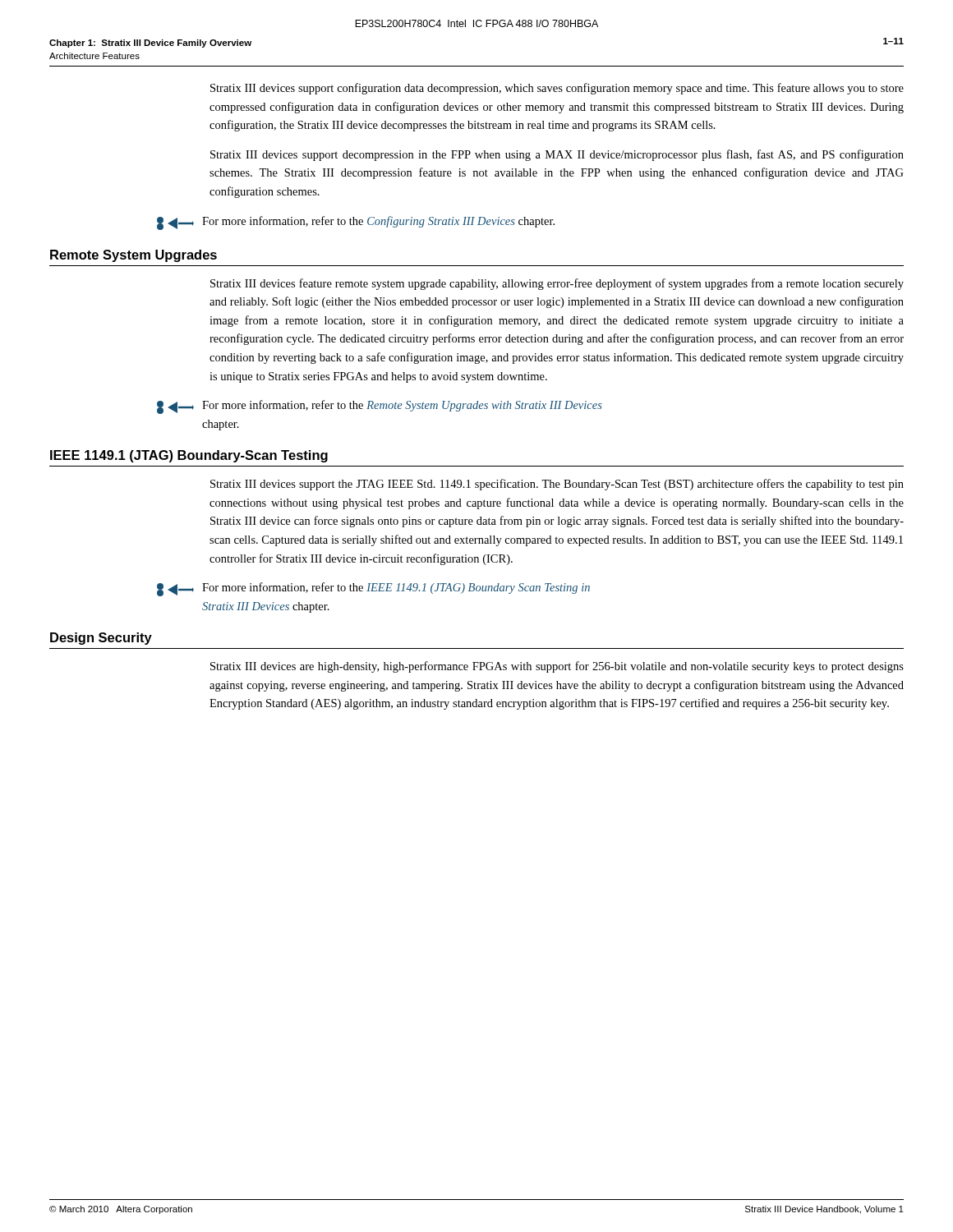The width and height of the screenshot is (953, 1232).
Task: Locate the section header containing "Design Security"
Action: pyautogui.click(x=100, y=638)
